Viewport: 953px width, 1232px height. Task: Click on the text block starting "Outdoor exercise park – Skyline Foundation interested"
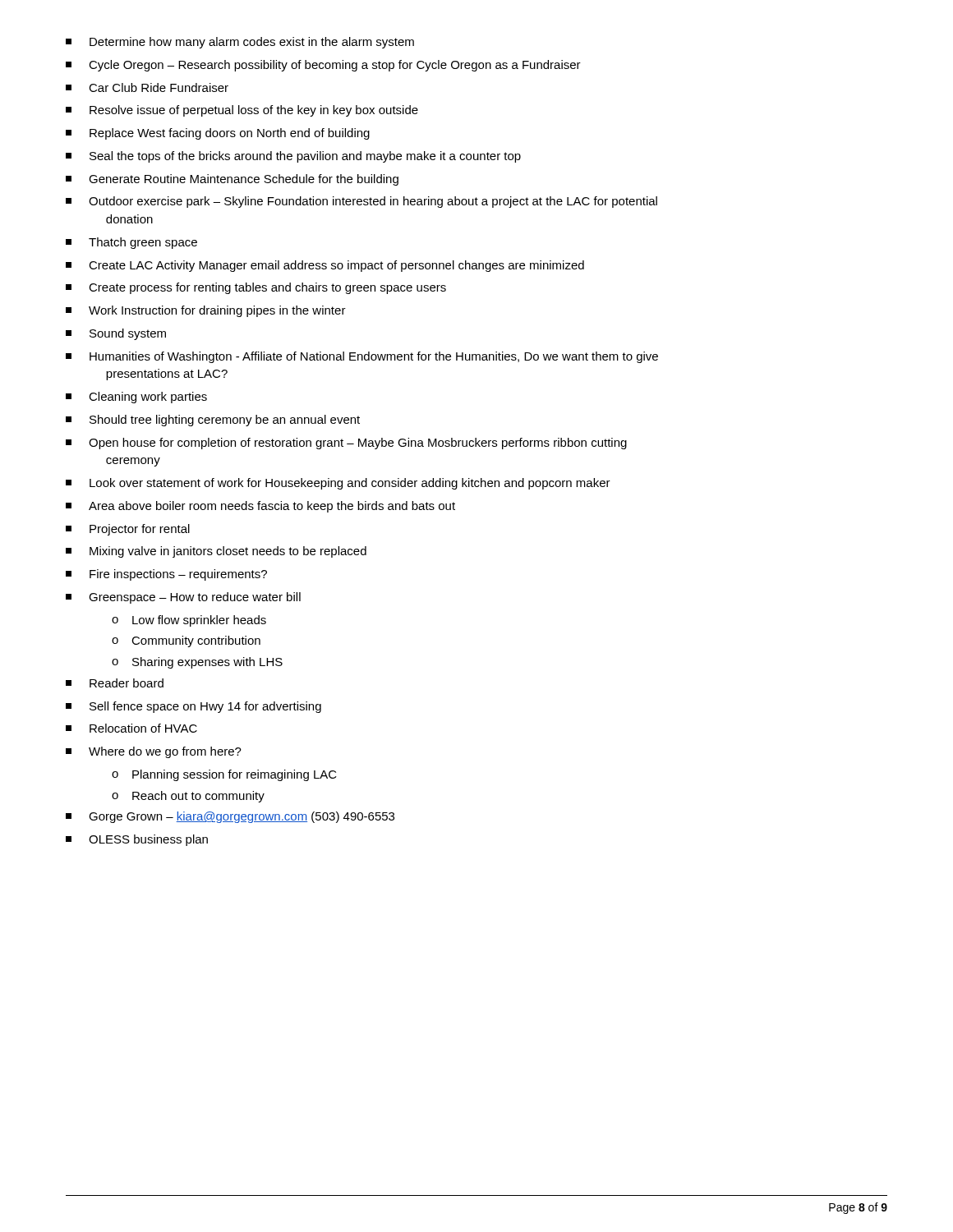(x=476, y=210)
